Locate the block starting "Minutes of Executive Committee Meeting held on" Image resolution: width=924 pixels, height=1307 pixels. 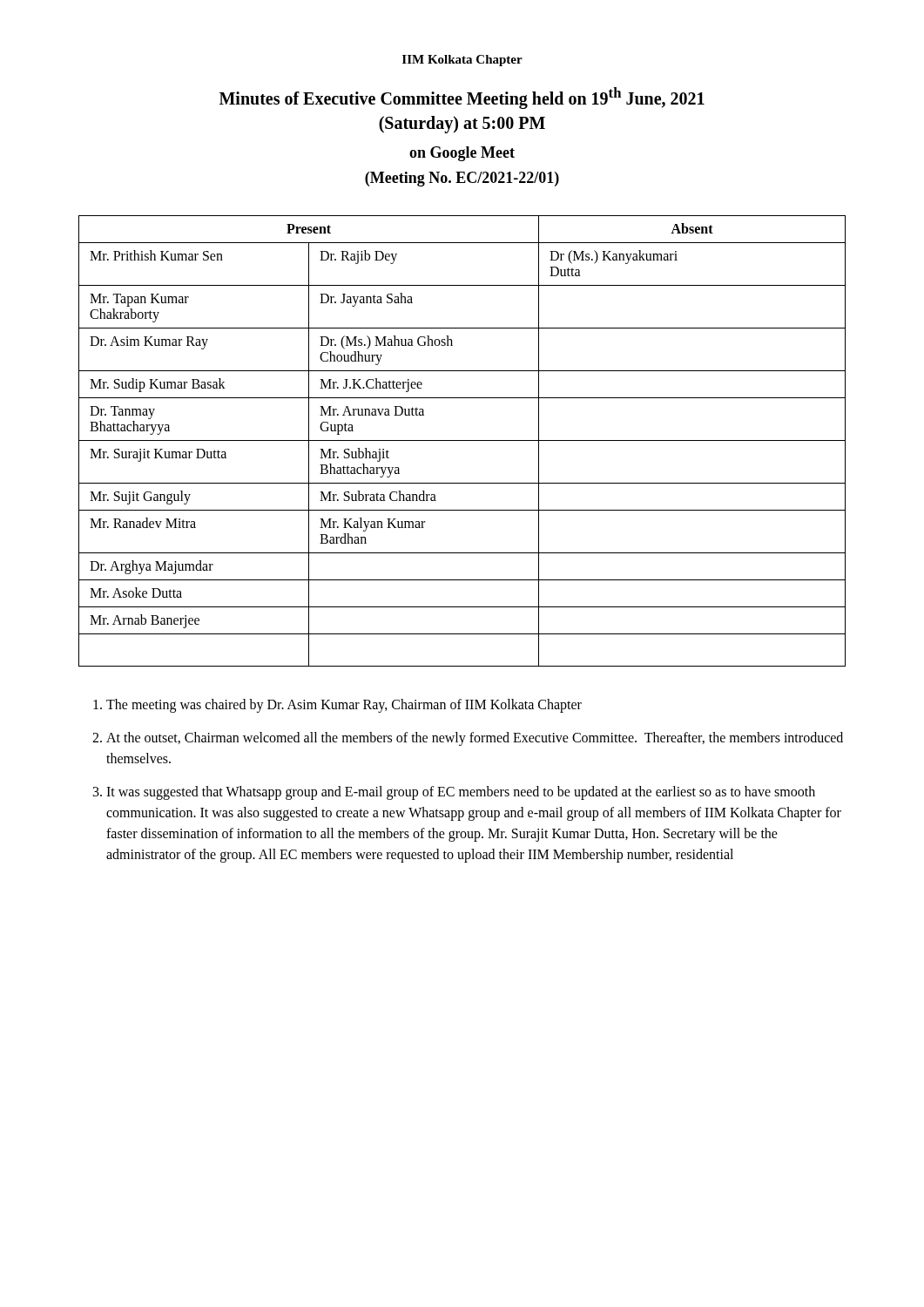point(462,108)
